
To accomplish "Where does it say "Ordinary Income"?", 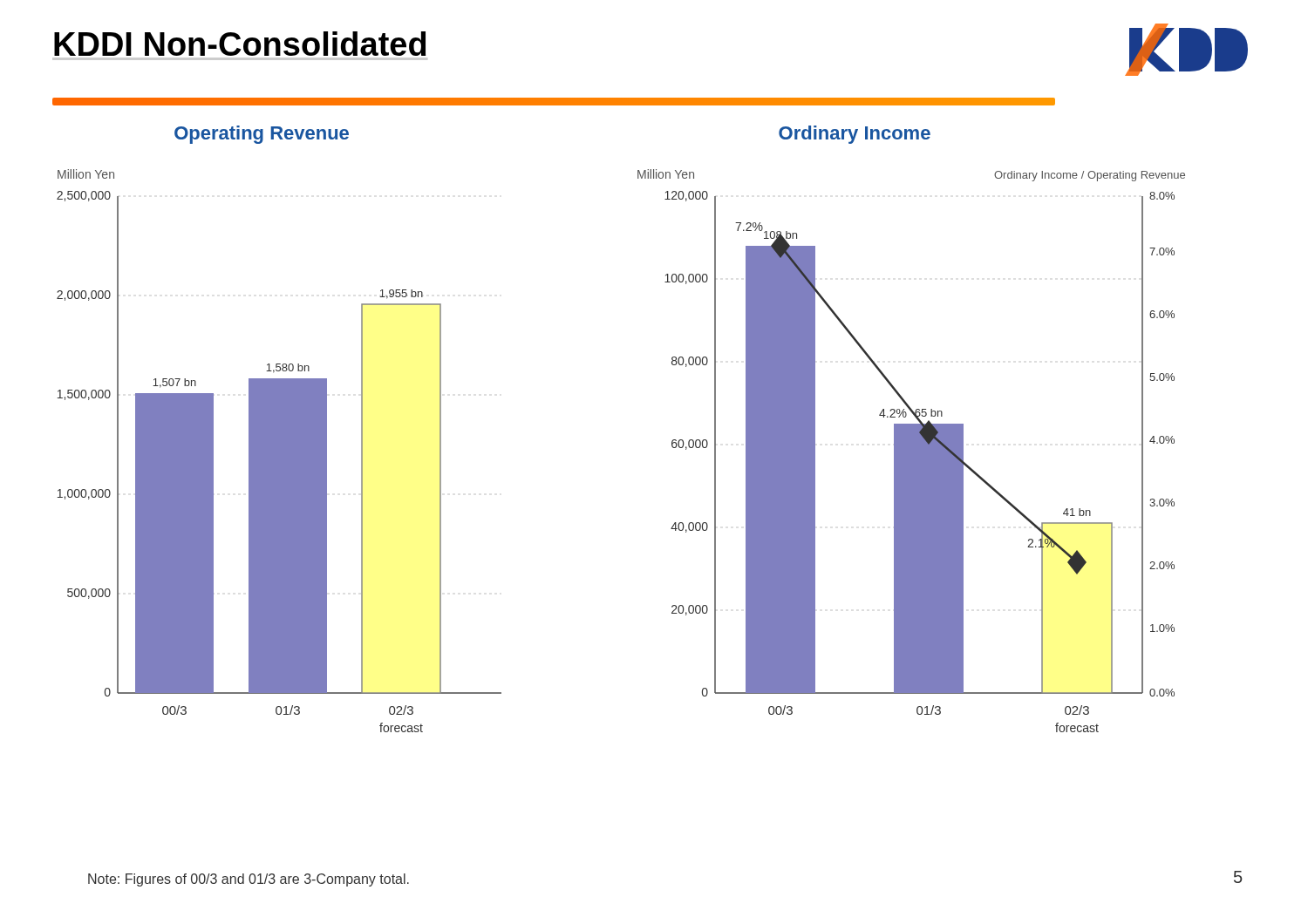I will [x=855, y=133].
